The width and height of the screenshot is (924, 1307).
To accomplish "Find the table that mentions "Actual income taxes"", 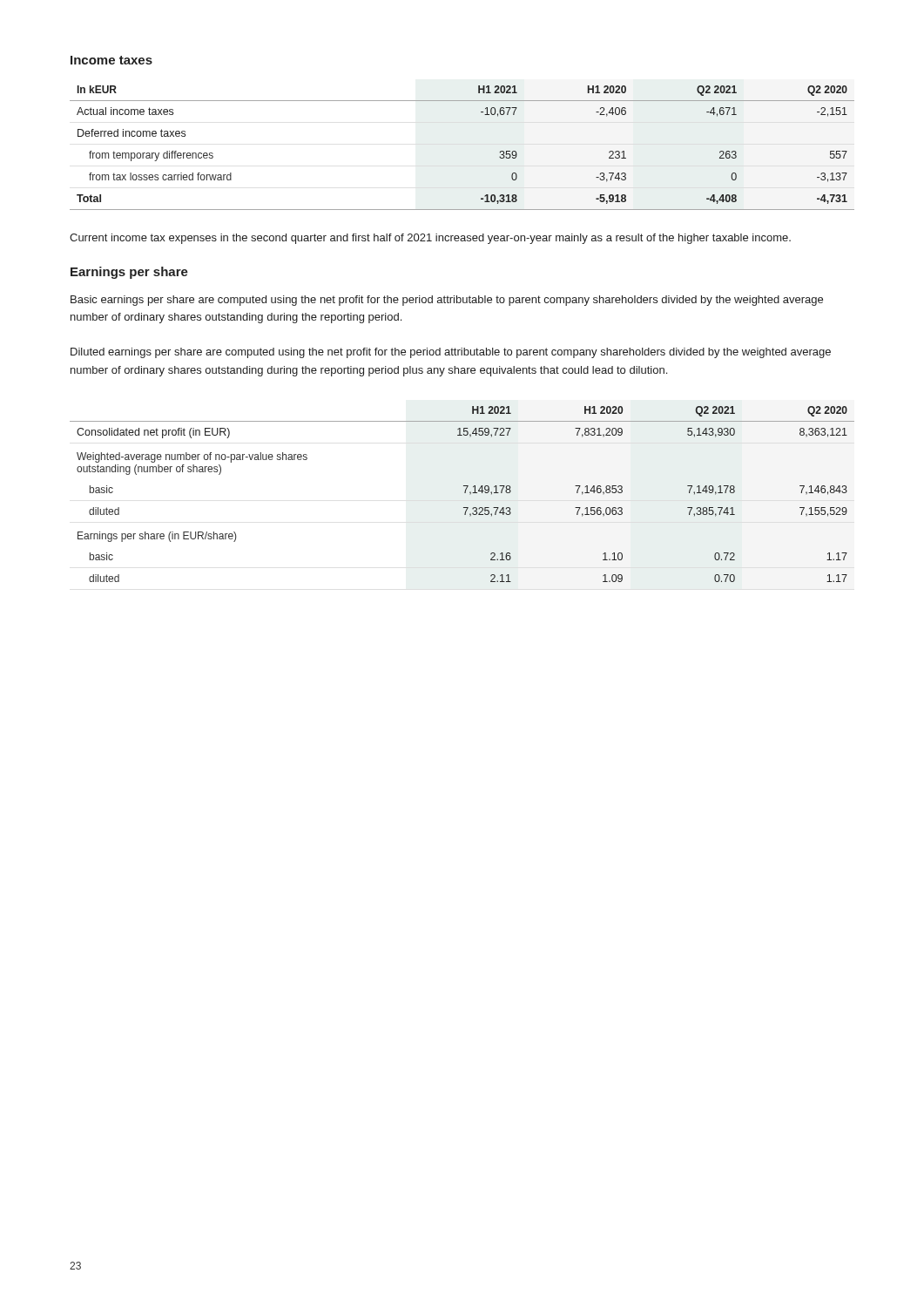I will point(462,145).
